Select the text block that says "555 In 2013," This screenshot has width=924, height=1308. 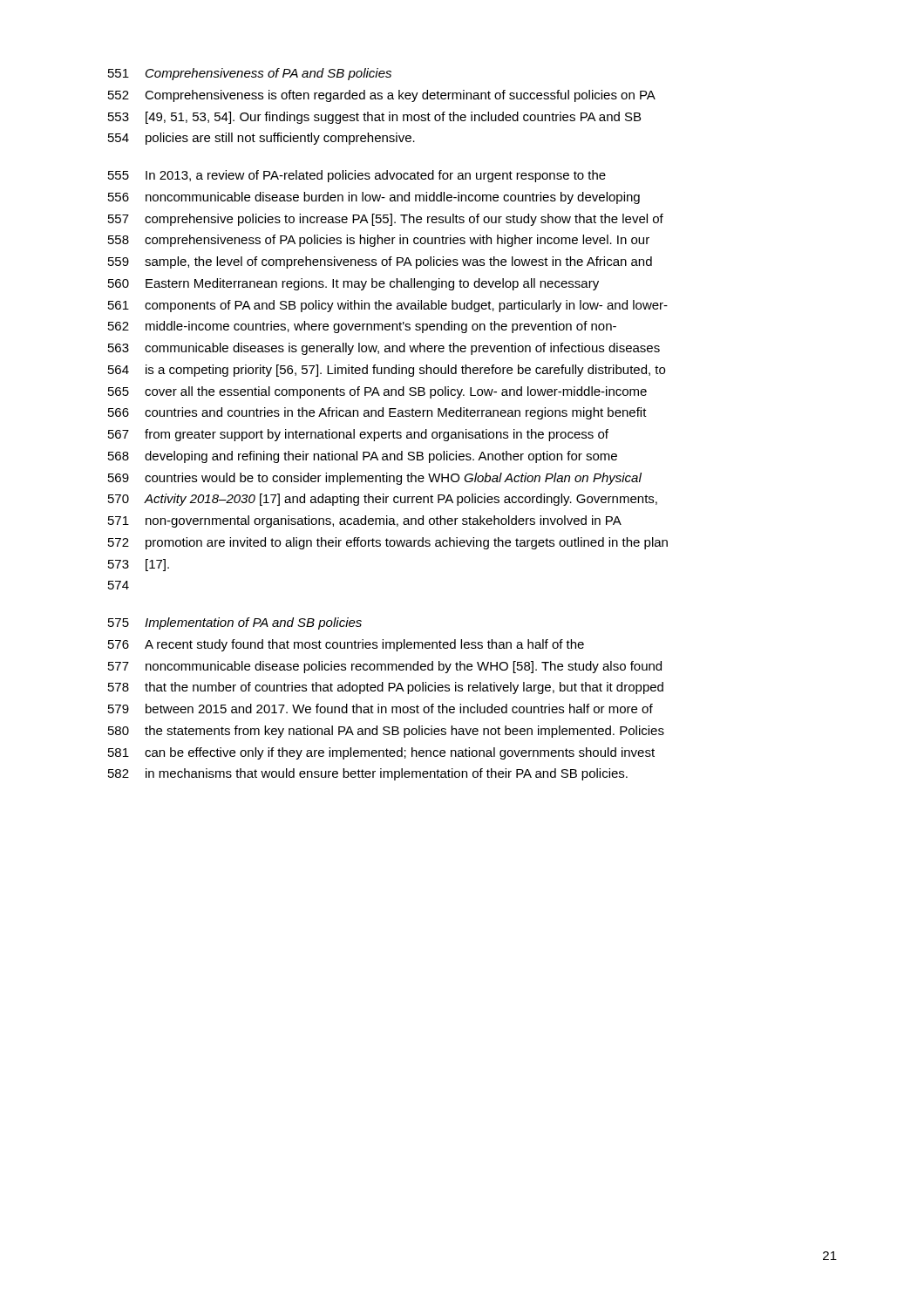[x=462, y=370]
